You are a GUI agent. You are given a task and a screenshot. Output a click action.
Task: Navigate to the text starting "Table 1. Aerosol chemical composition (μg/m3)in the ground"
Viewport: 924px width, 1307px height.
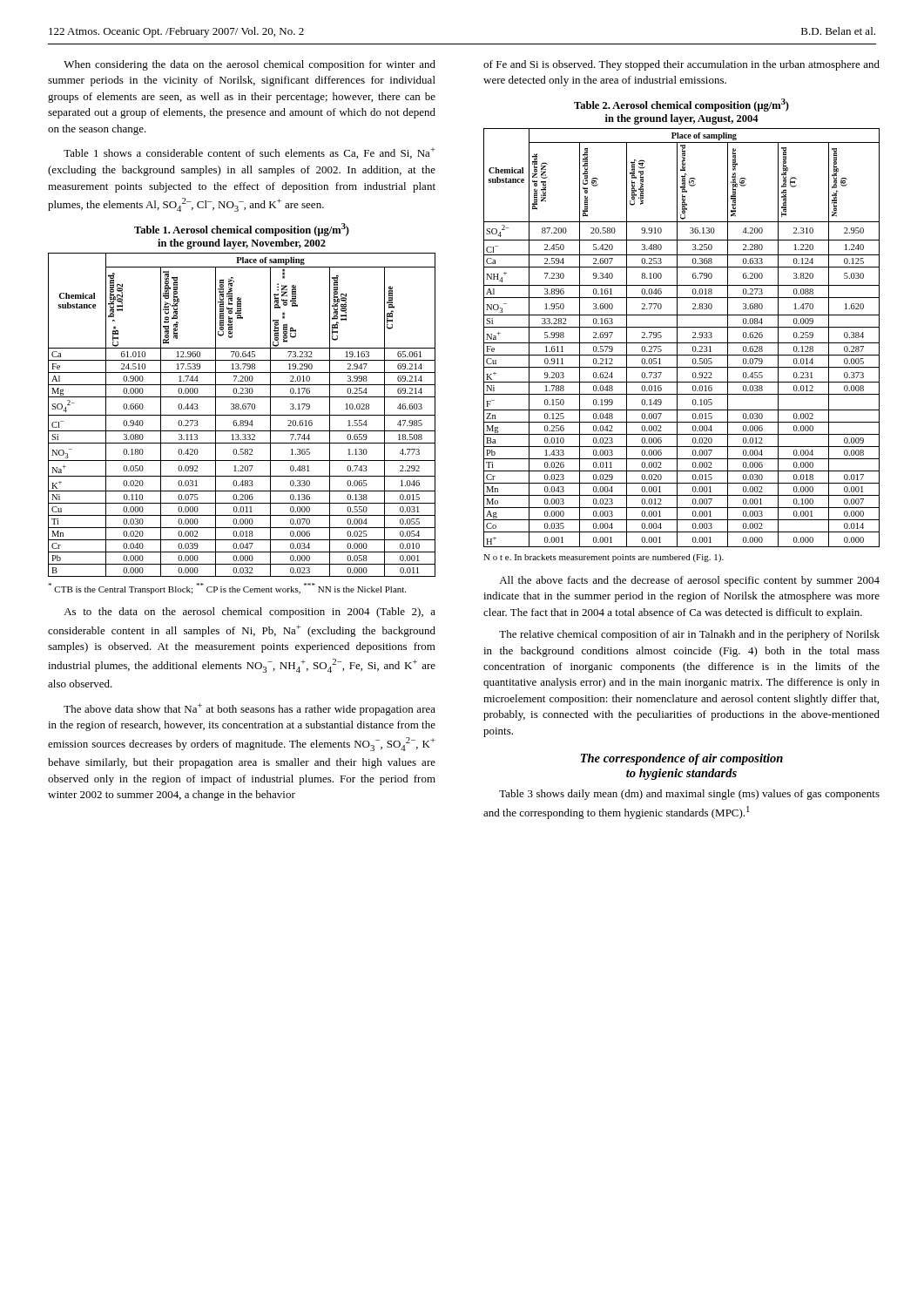click(242, 236)
